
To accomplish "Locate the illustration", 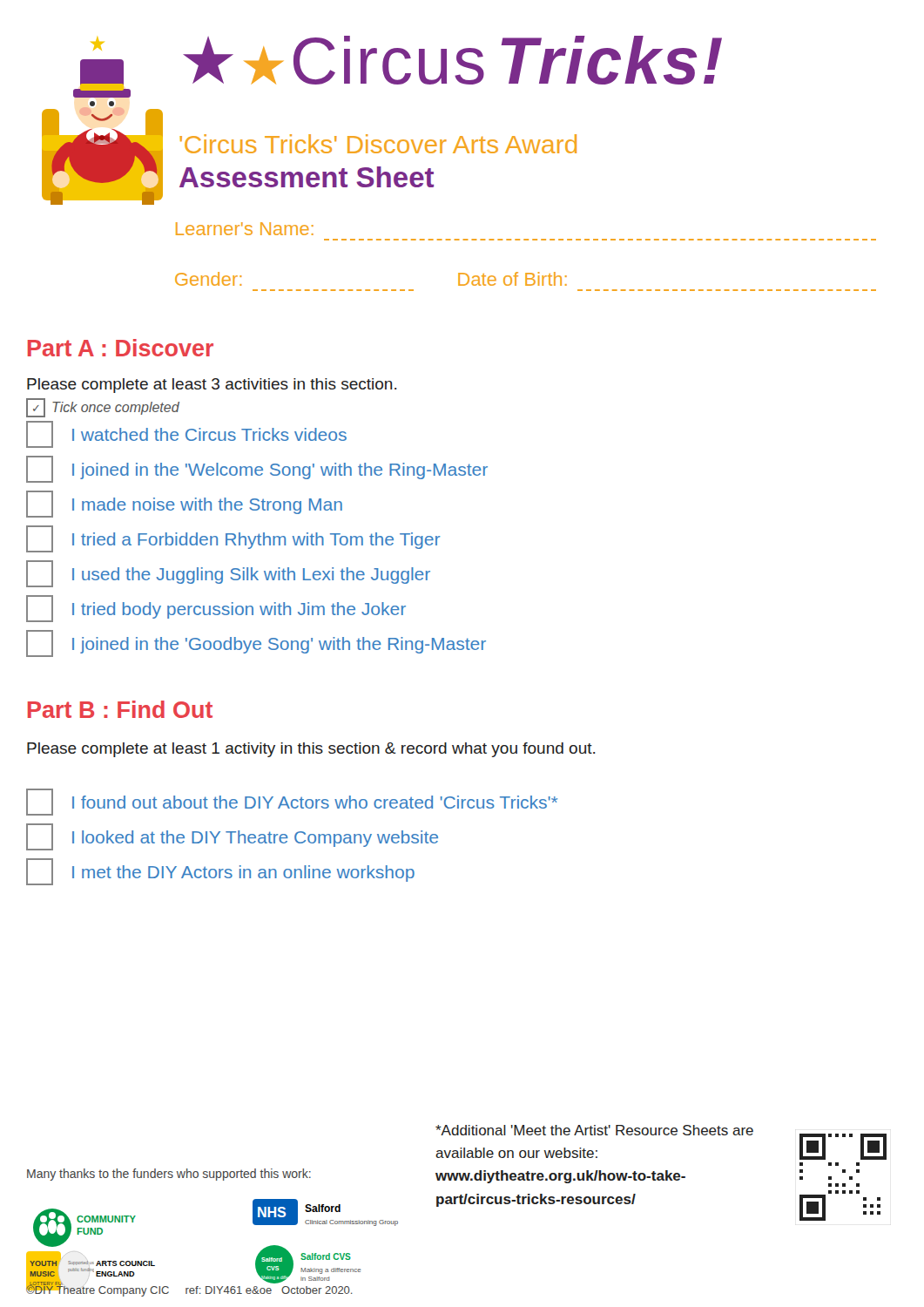I will coord(462,115).
